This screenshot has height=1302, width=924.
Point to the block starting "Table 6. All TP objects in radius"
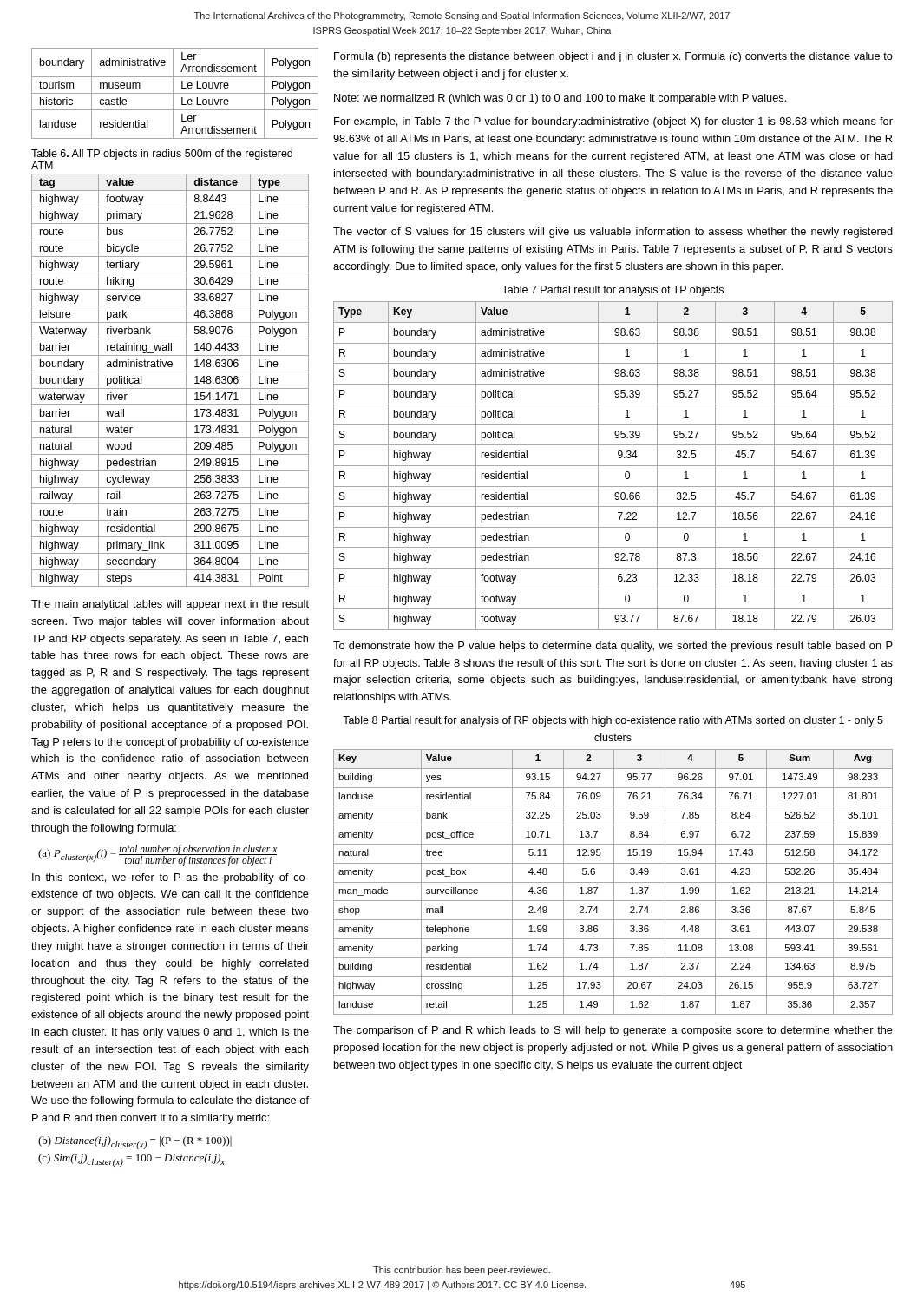[x=162, y=160]
